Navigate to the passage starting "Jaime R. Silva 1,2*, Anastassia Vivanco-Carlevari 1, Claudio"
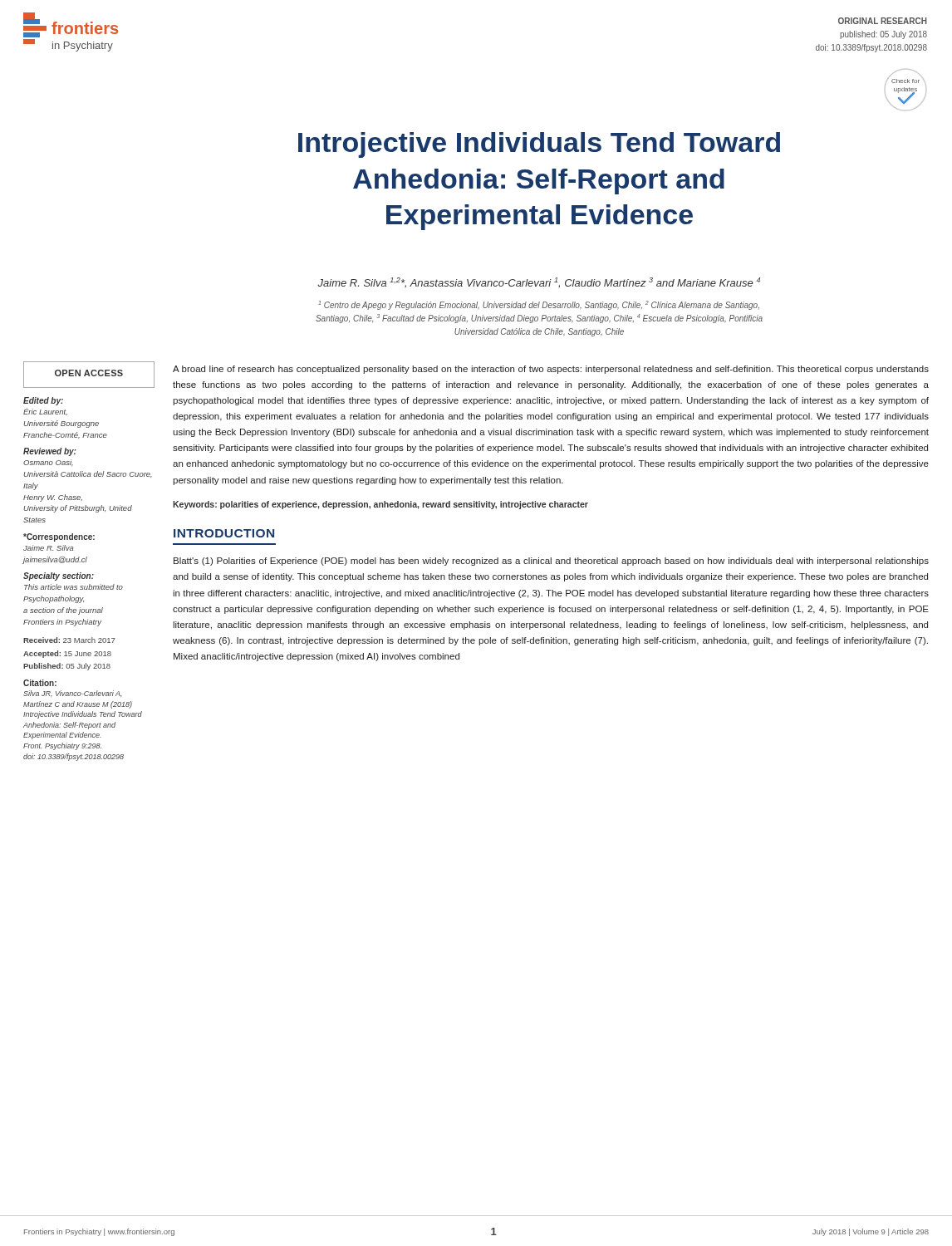Image resolution: width=952 pixels, height=1246 pixels. tap(539, 283)
